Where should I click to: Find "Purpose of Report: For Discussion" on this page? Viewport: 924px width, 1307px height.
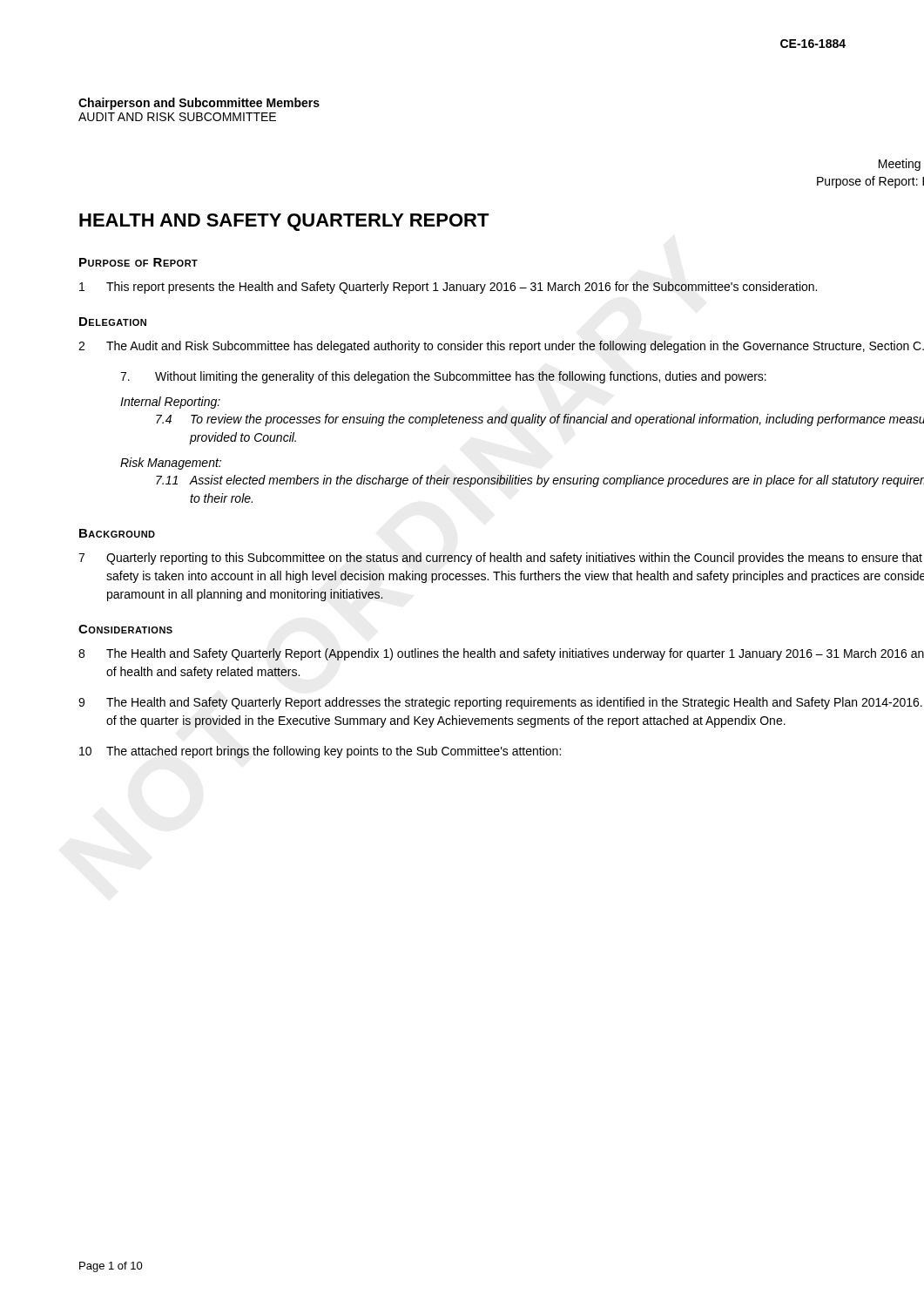coord(870,181)
